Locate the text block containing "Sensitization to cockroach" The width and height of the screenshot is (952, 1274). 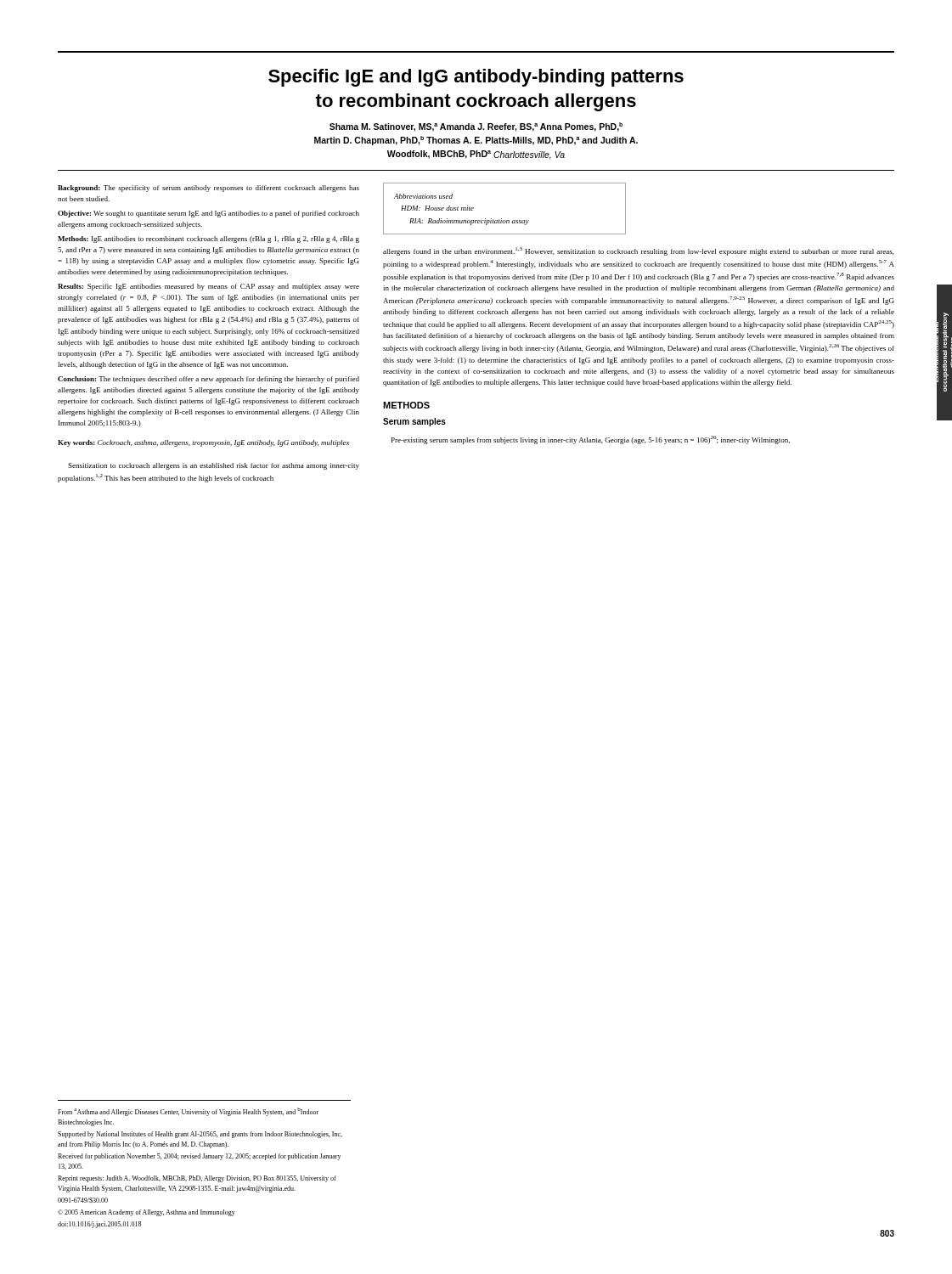(x=208, y=472)
